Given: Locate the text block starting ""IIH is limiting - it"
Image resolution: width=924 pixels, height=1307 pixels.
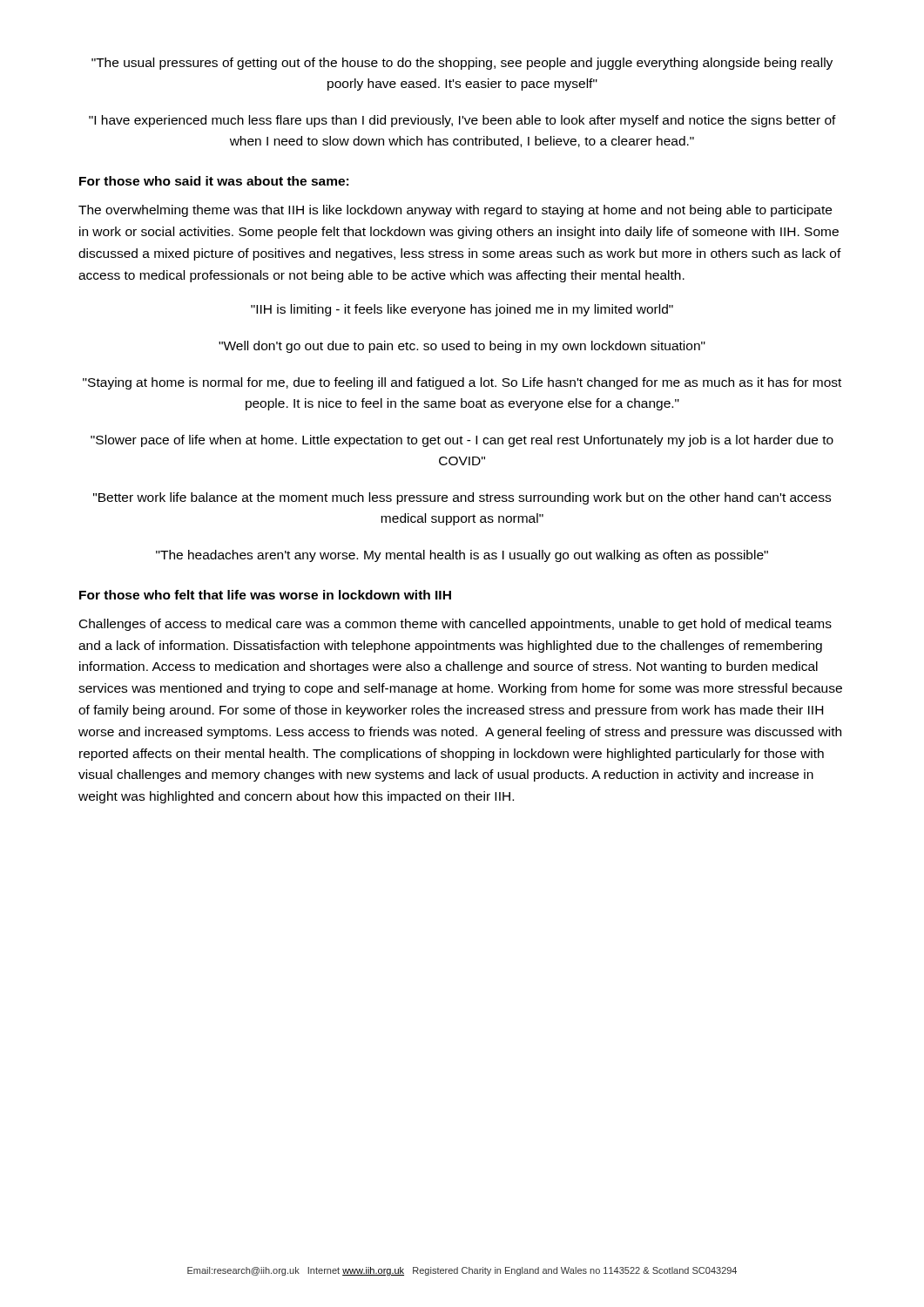Looking at the screenshot, I should click(x=462, y=308).
